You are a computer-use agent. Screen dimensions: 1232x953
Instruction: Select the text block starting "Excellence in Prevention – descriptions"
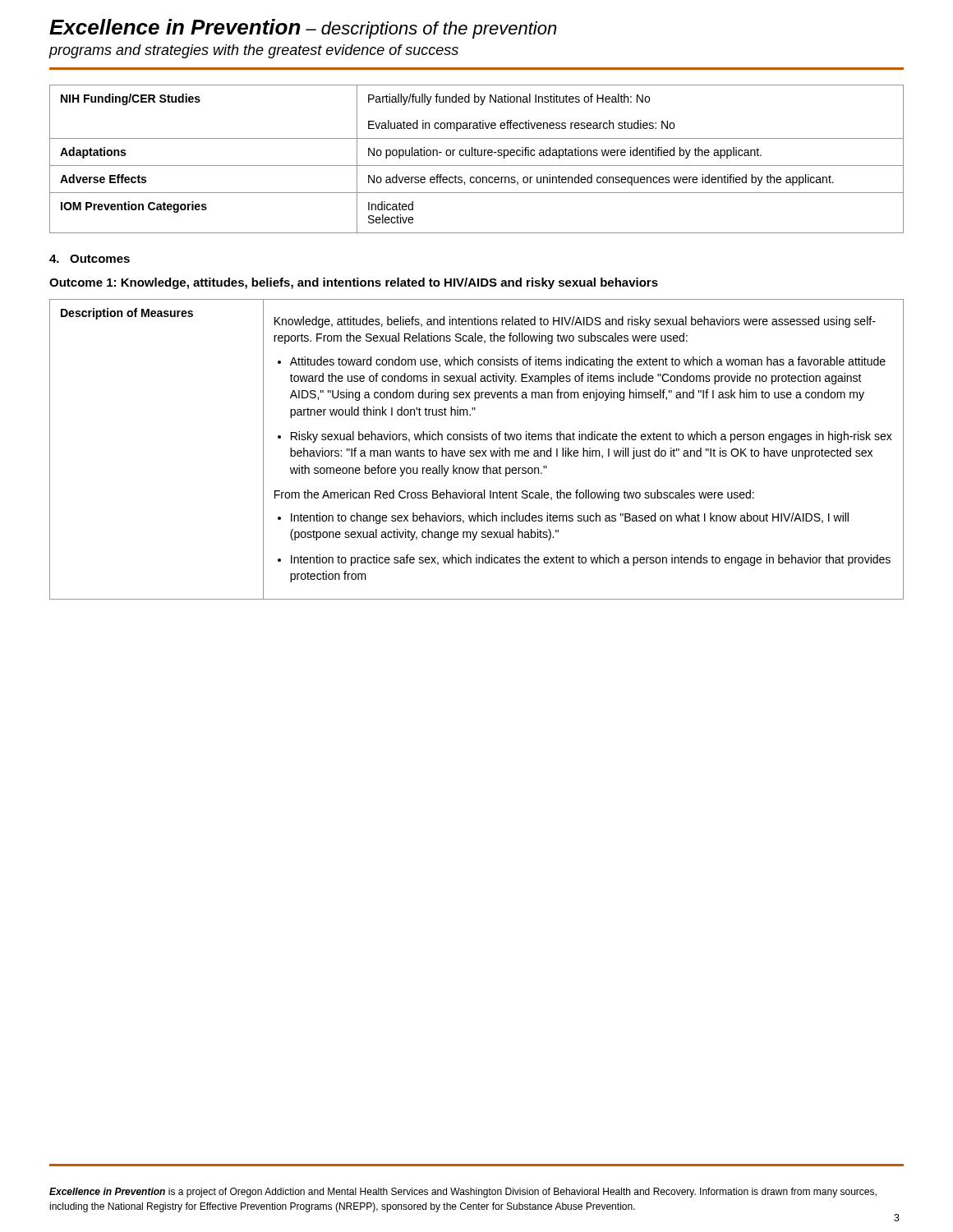476,37
